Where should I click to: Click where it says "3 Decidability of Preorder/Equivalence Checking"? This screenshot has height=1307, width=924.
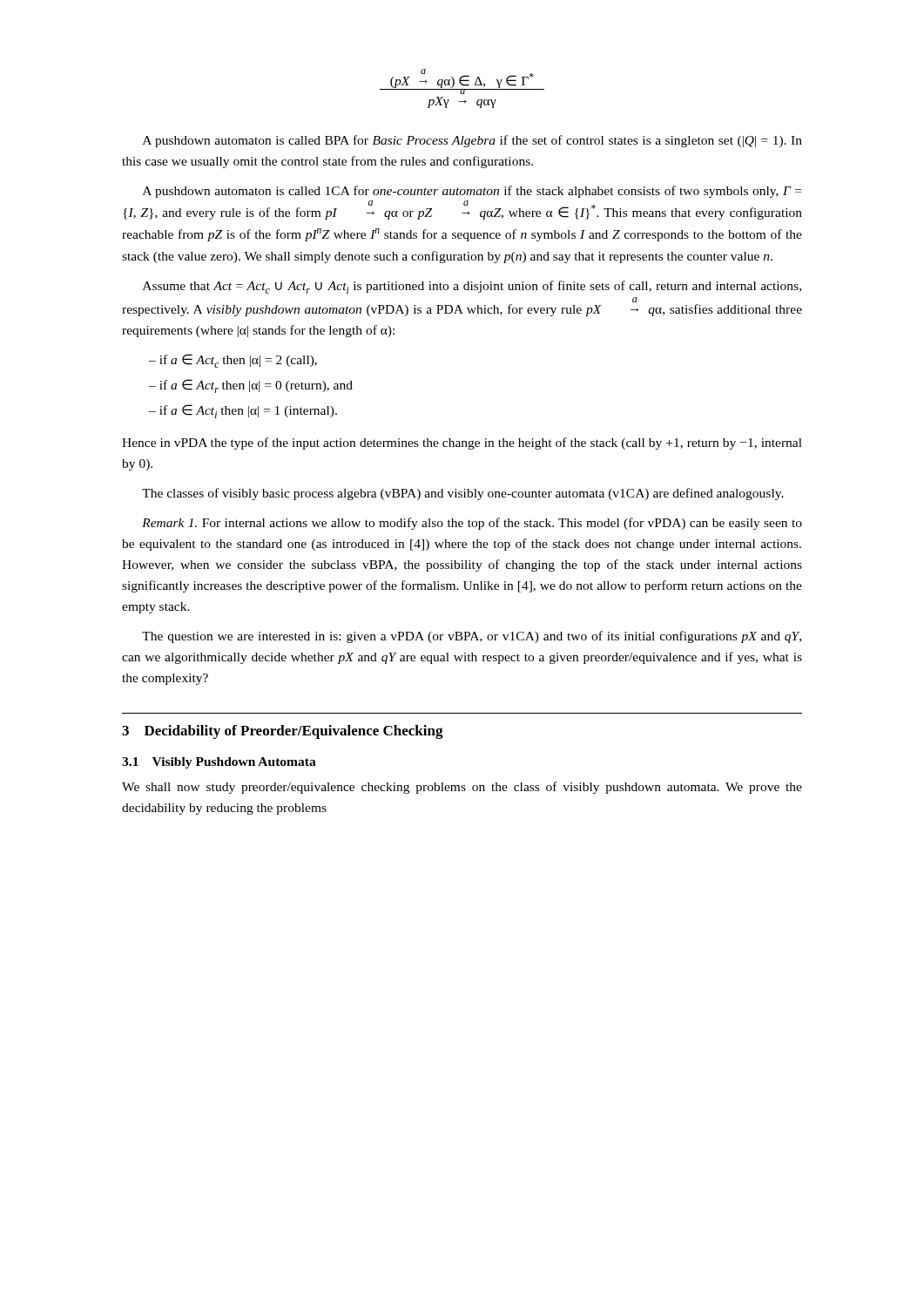(282, 731)
